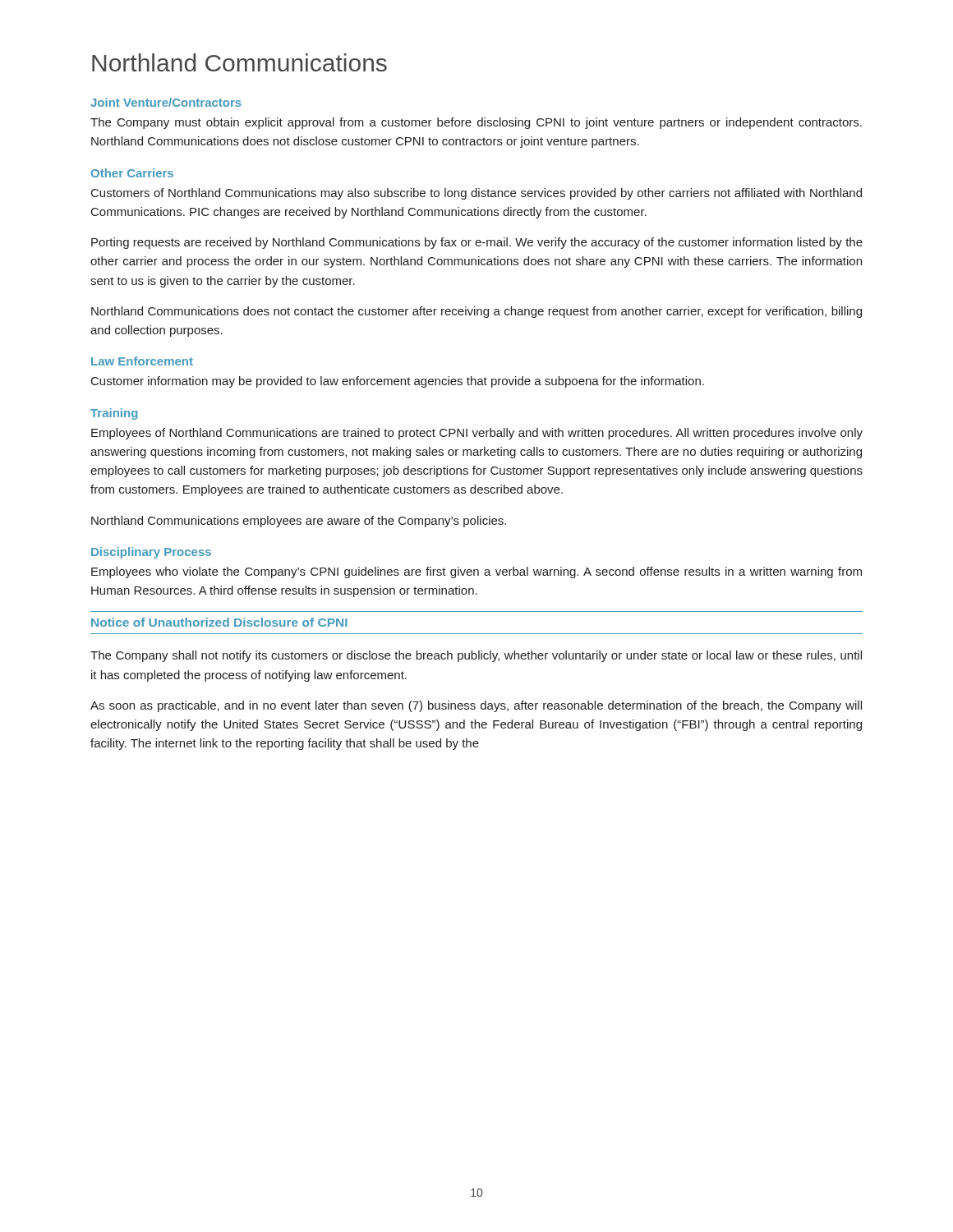Screen dimensions: 1232x953
Task: Point to the region starting "As soon as practicable, and in"
Action: point(476,724)
